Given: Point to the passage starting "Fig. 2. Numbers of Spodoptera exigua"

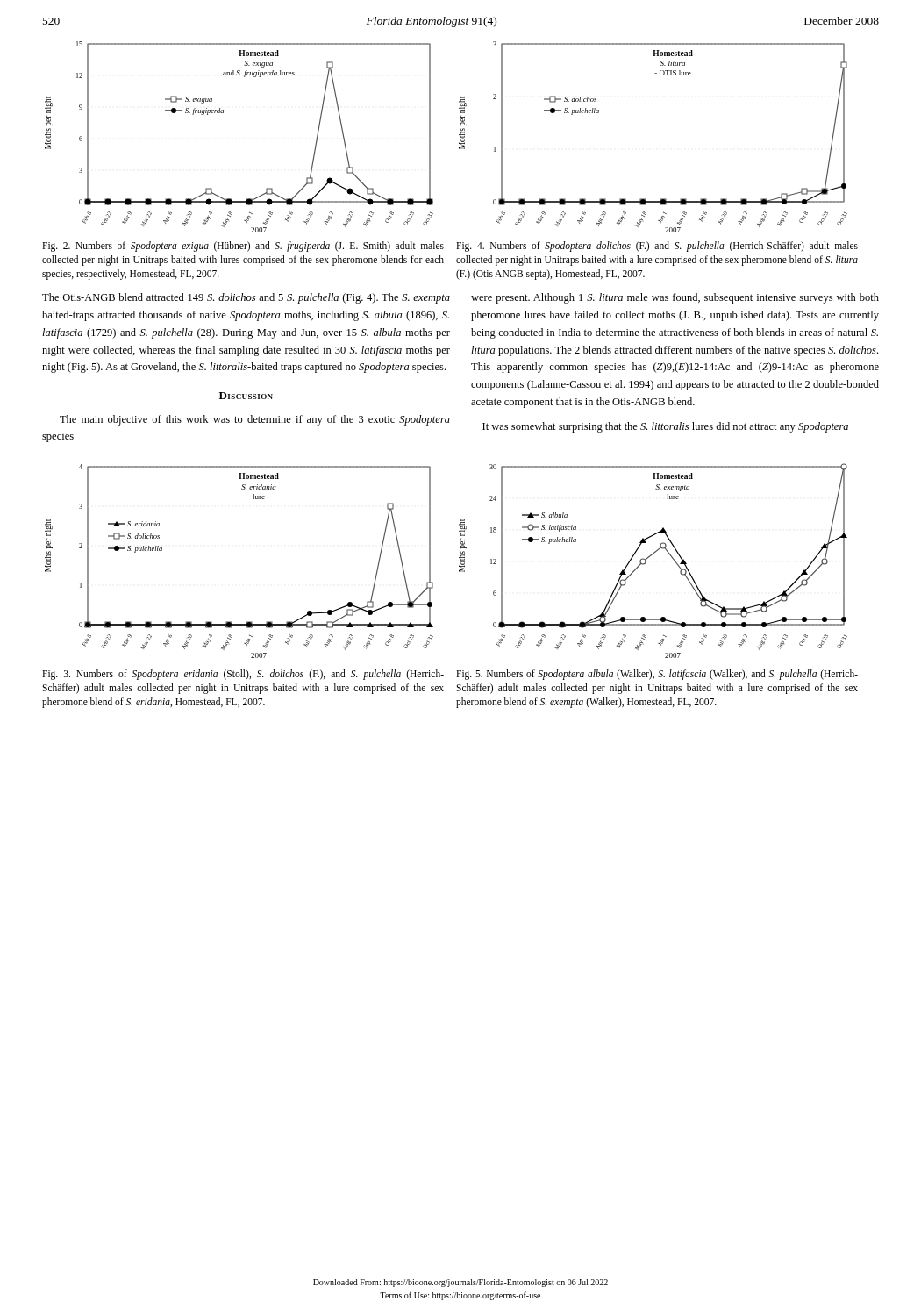Looking at the screenshot, I should point(243,260).
